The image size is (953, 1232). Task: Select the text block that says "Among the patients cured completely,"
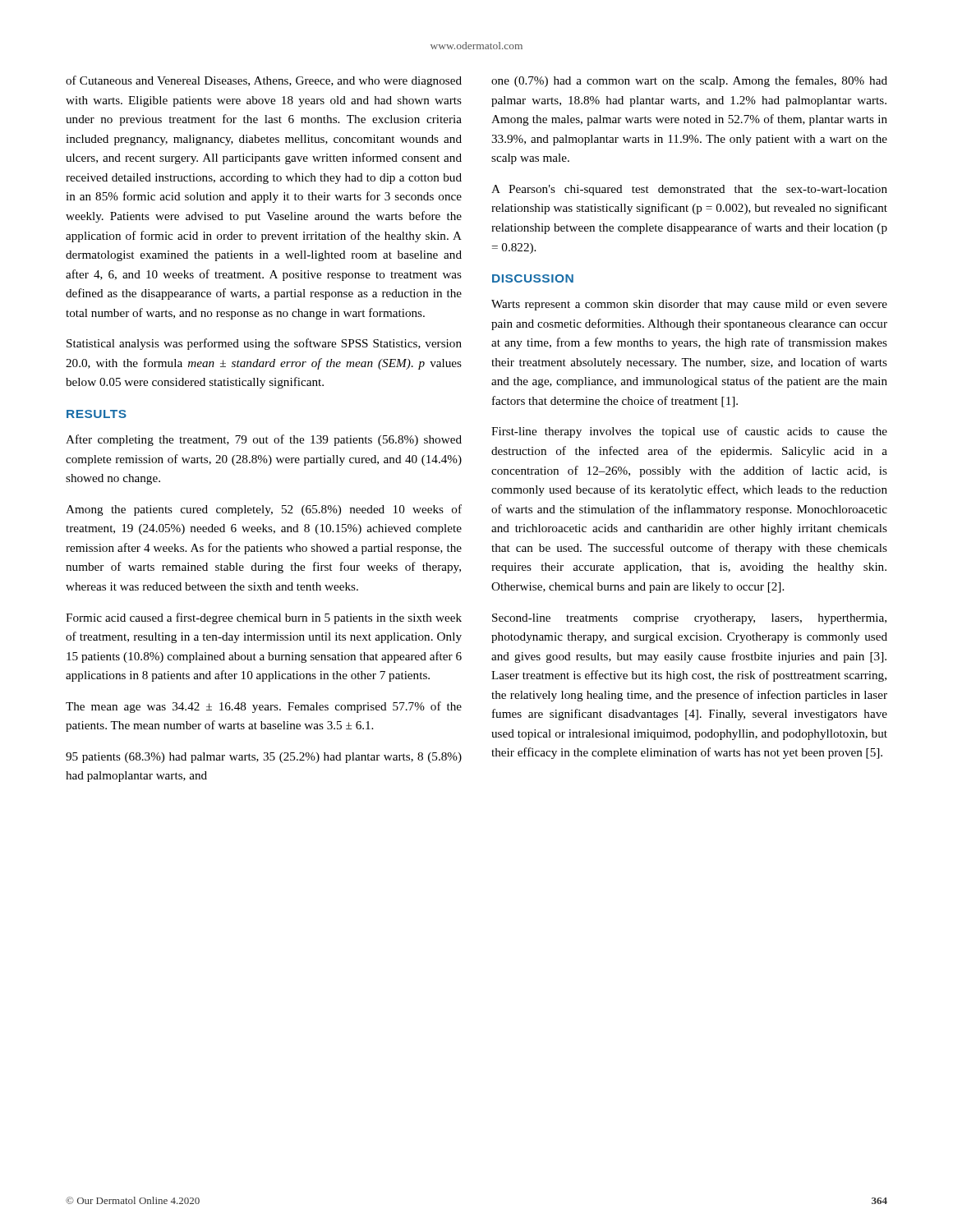point(264,548)
